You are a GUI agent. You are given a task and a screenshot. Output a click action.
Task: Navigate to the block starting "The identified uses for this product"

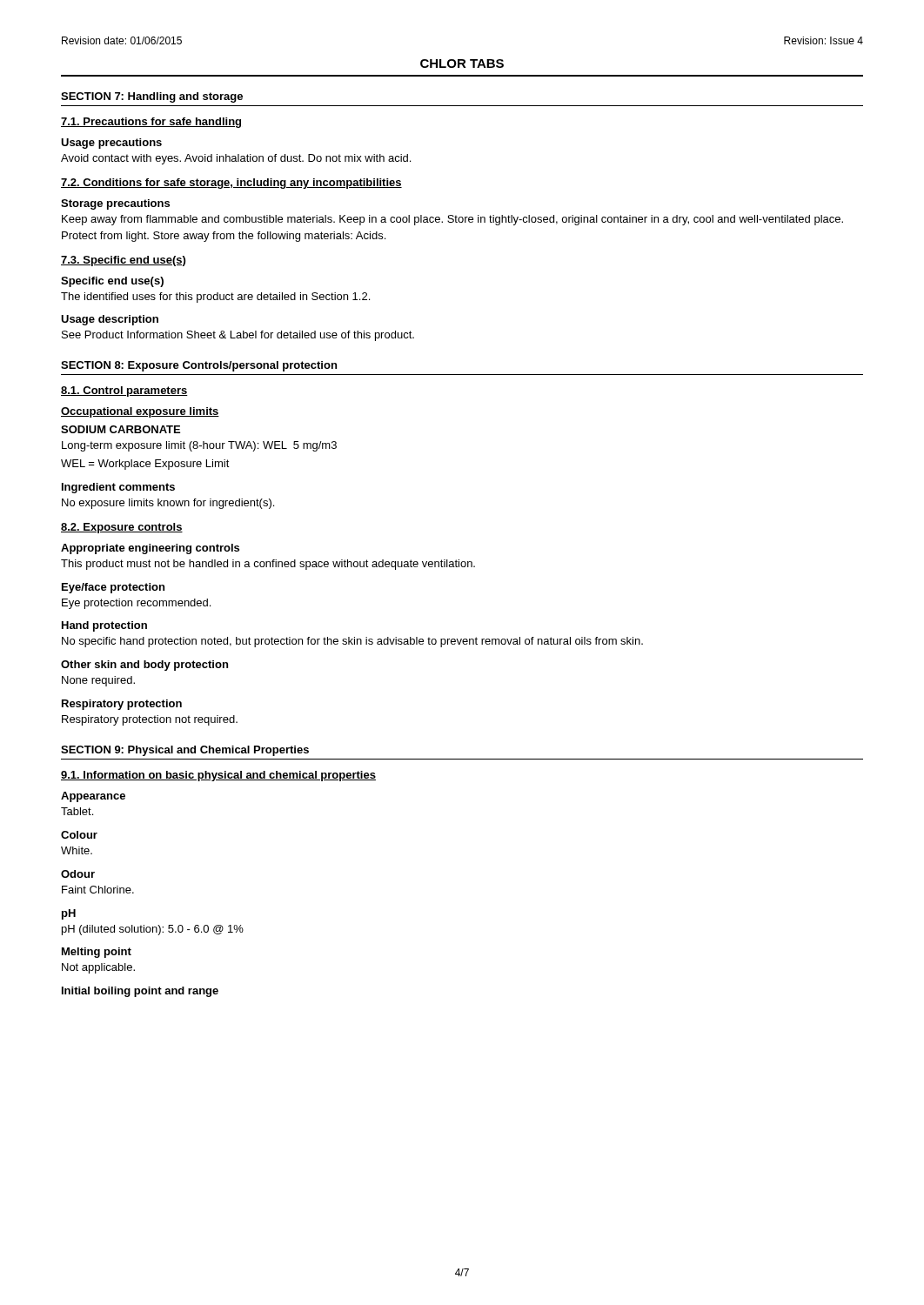[x=216, y=296]
